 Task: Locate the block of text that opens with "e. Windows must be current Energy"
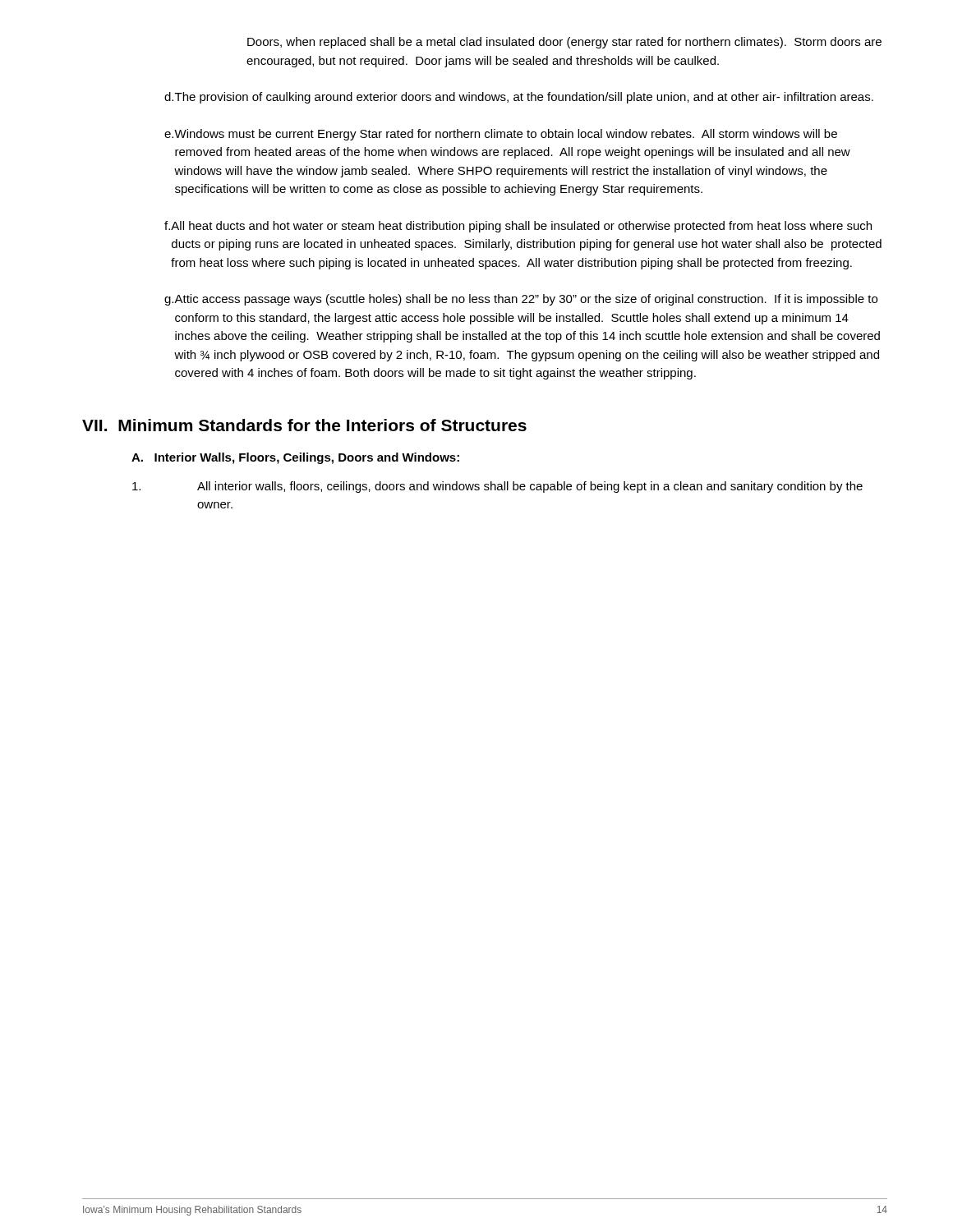coord(485,161)
